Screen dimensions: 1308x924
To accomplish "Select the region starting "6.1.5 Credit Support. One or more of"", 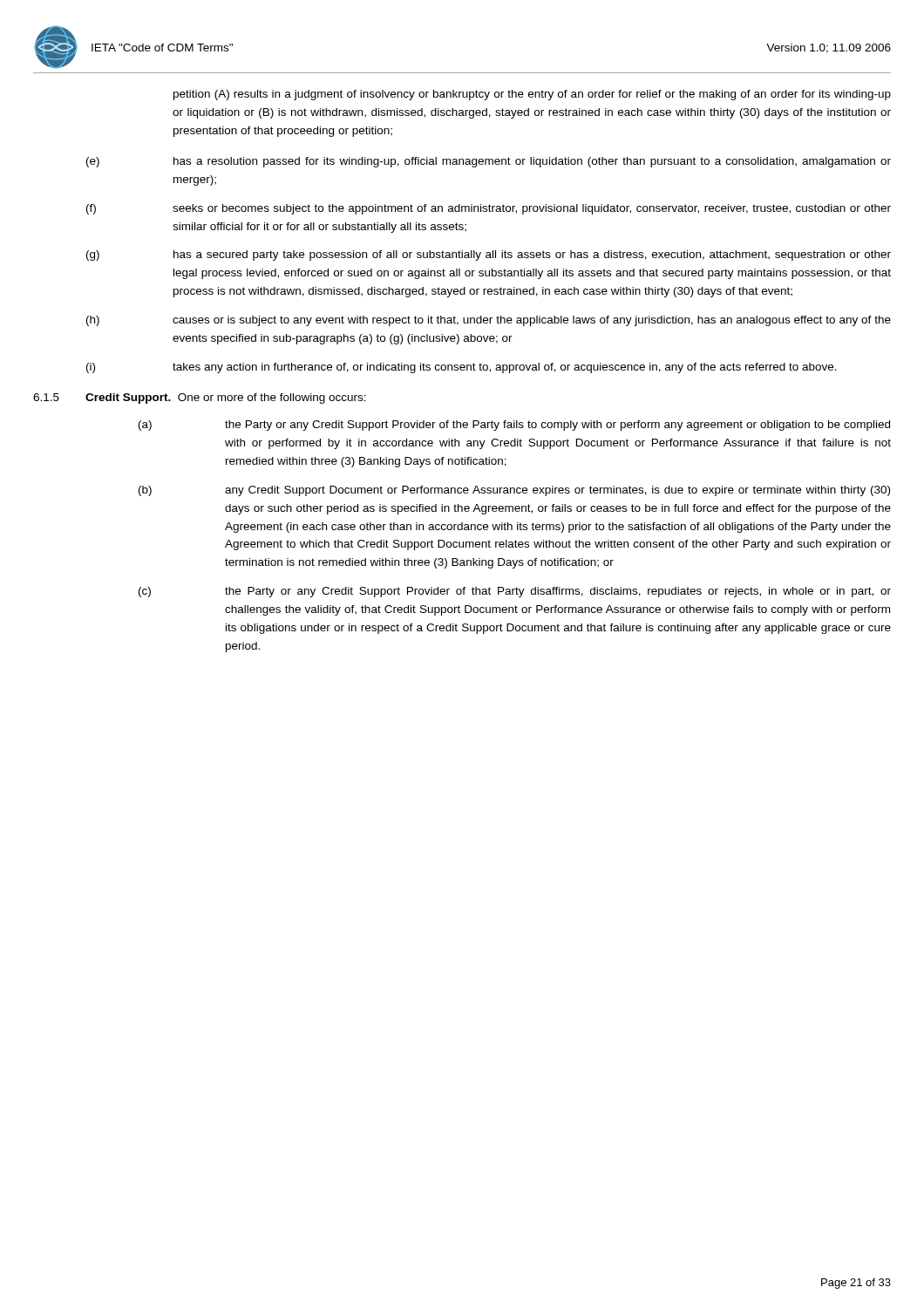I will coord(200,399).
